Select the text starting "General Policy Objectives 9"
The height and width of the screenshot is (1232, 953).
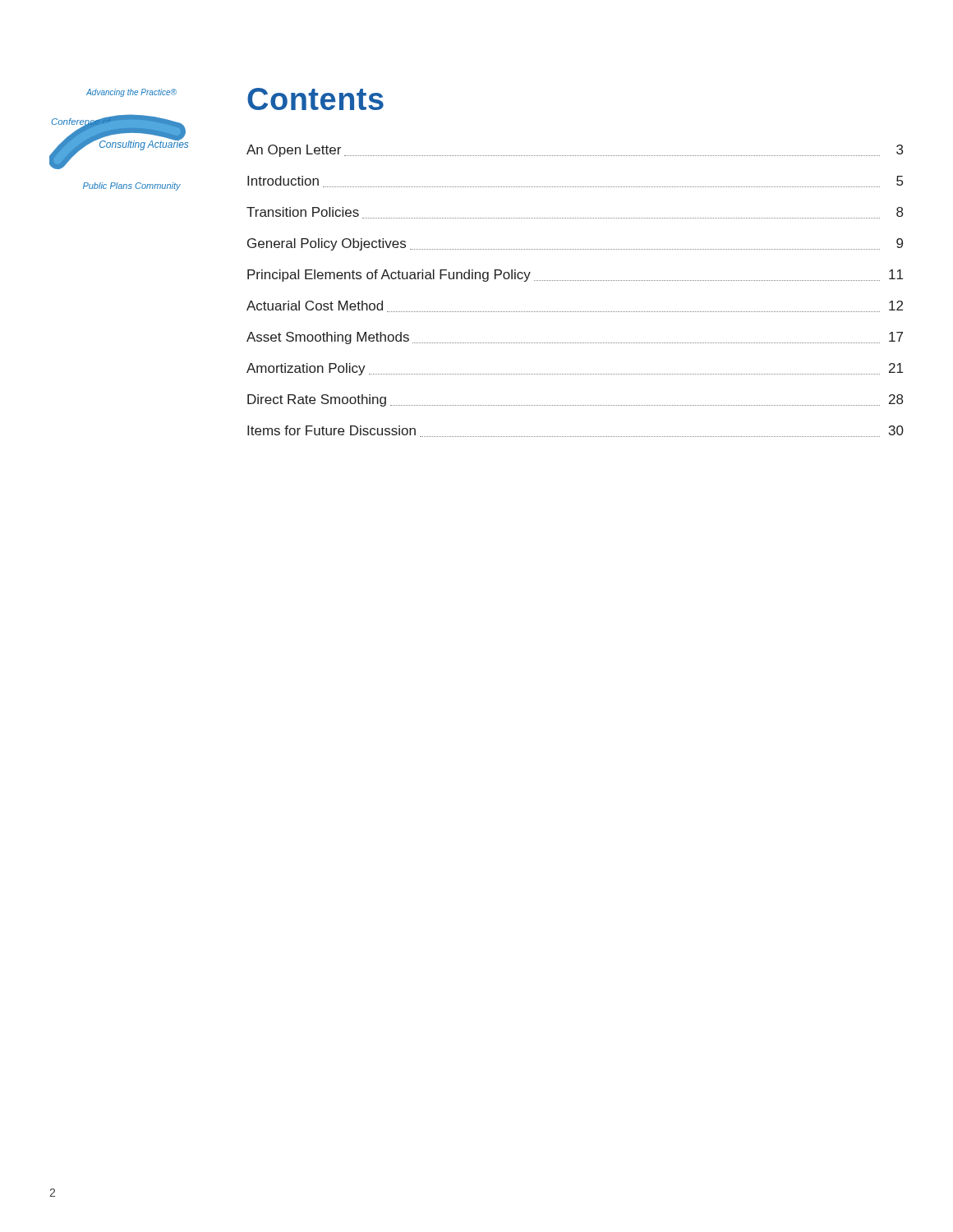(575, 244)
